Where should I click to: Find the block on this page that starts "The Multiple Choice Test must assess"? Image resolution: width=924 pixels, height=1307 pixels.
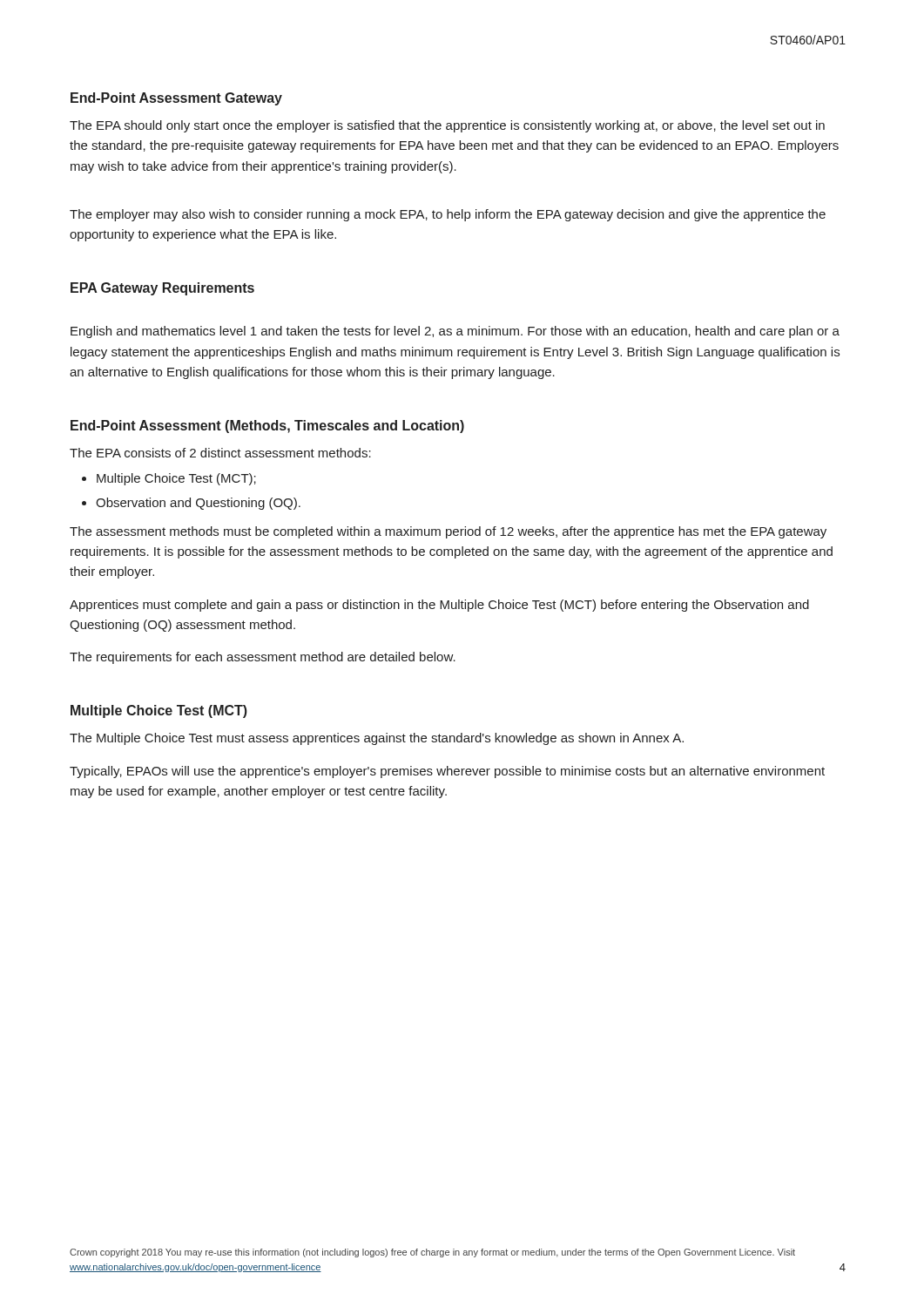[x=377, y=738]
